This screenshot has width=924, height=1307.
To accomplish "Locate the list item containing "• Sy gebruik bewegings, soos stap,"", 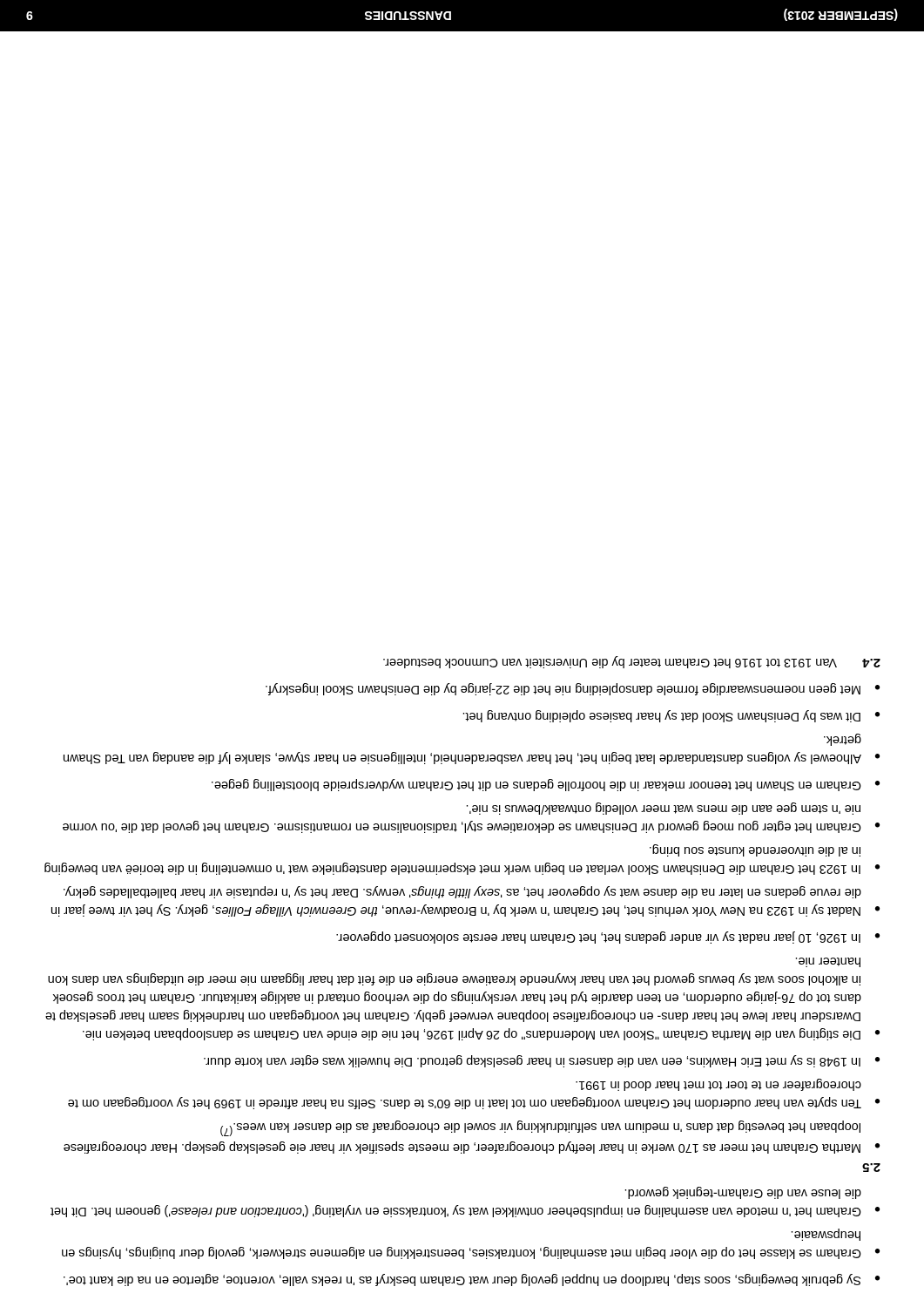I will point(462,1279).
